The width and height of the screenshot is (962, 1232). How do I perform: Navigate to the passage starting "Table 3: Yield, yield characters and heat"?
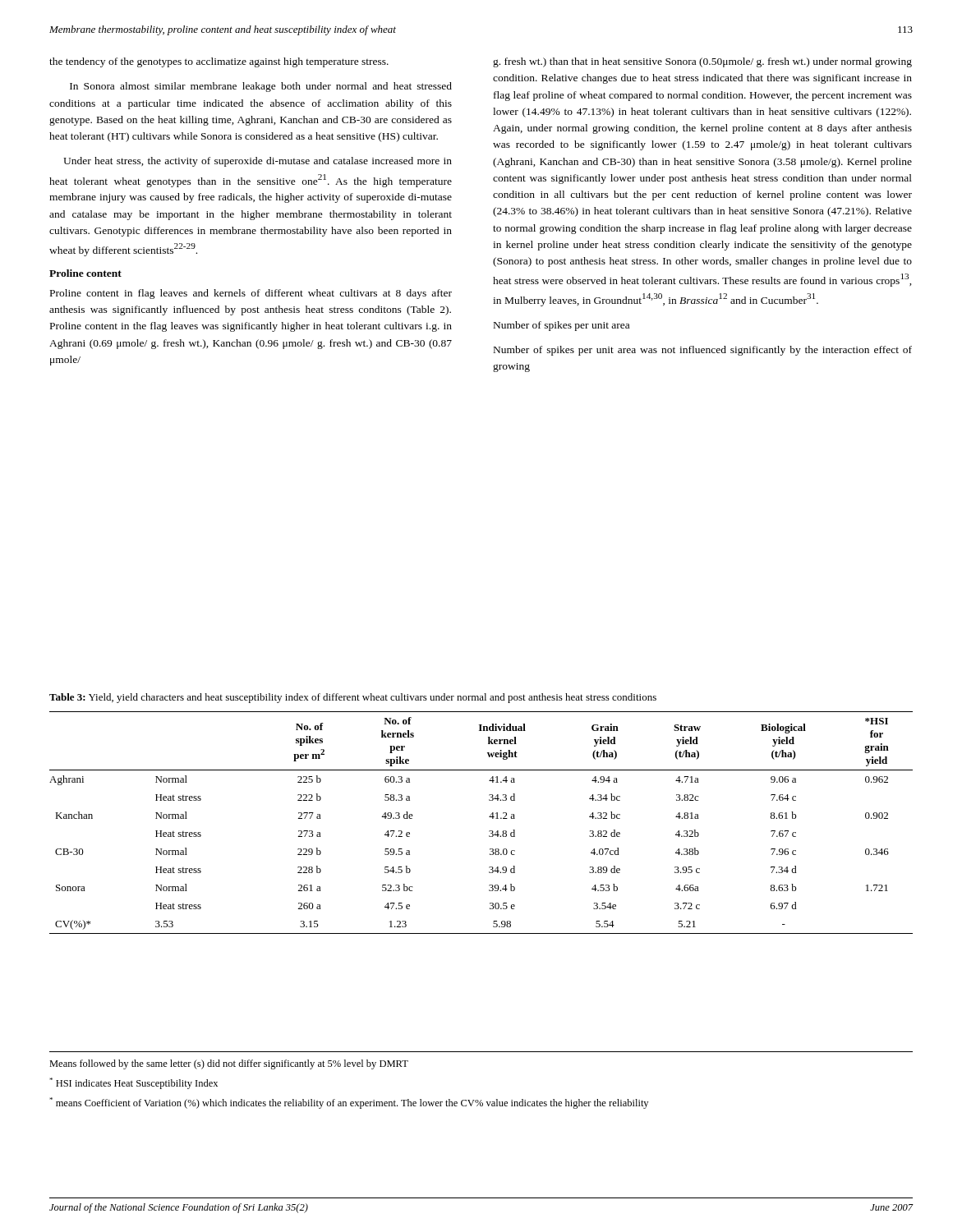[353, 697]
